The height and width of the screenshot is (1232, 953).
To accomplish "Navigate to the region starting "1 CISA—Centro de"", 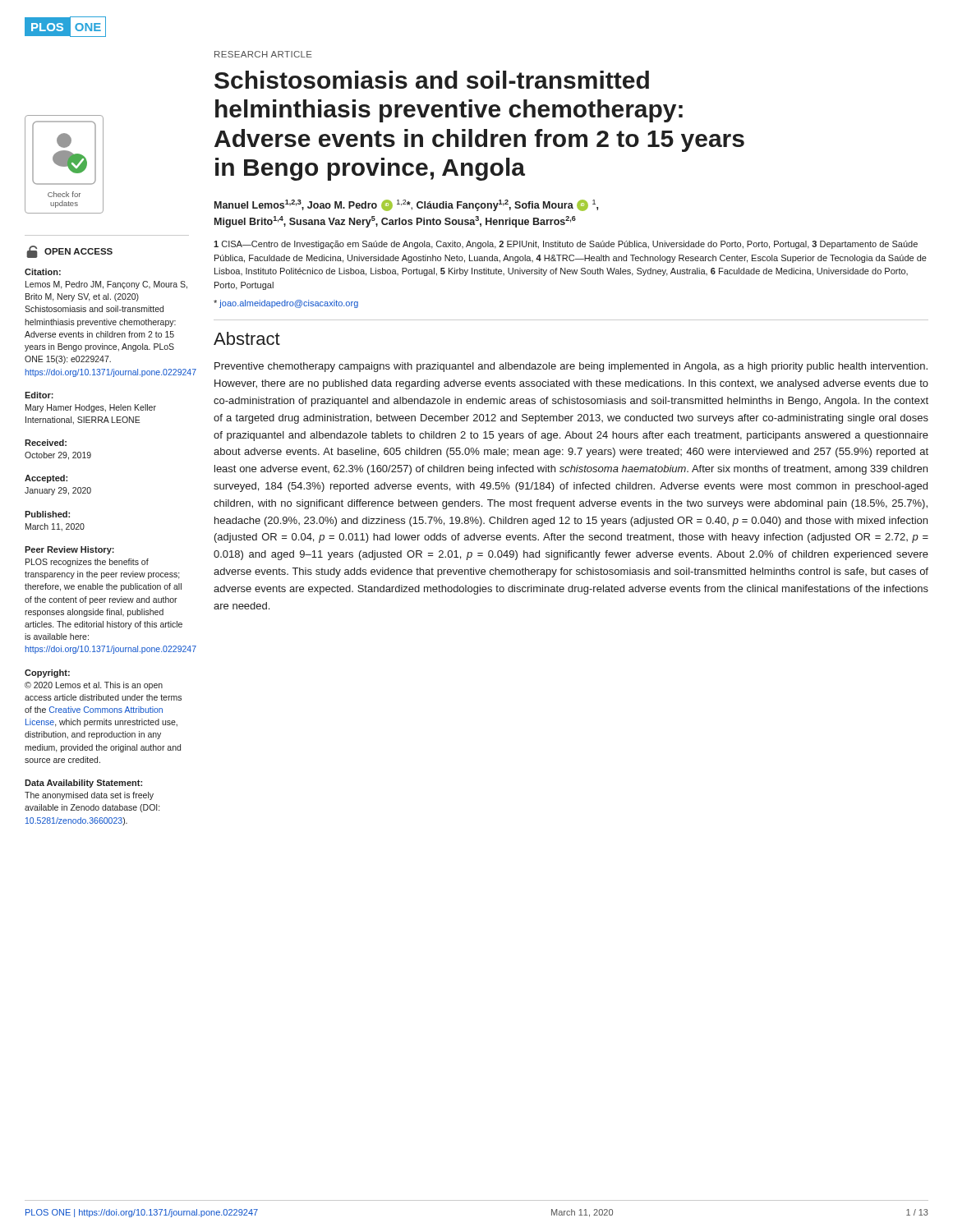I will pyautogui.click(x=570, y=265).
